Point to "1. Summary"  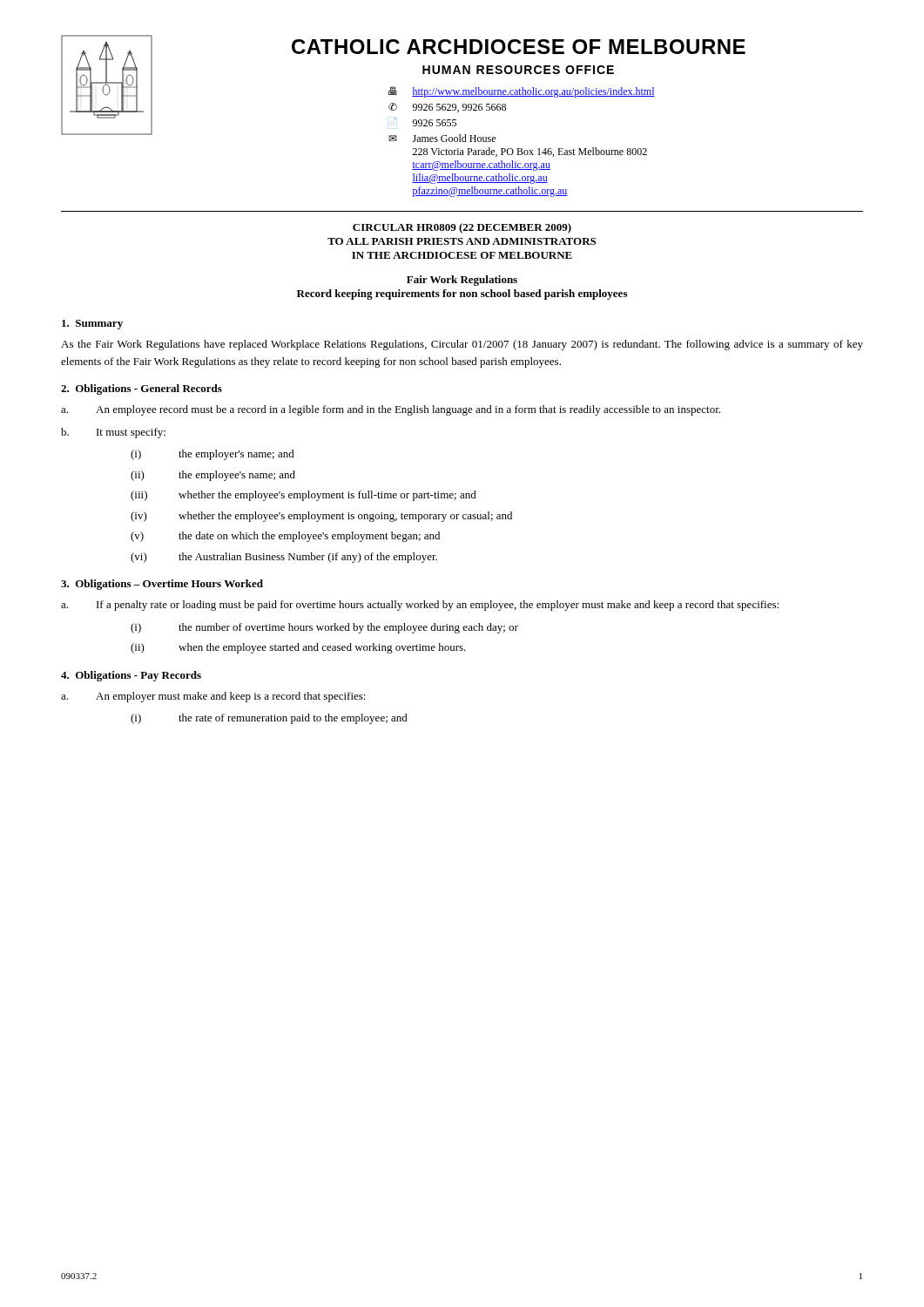pos(92,323)
